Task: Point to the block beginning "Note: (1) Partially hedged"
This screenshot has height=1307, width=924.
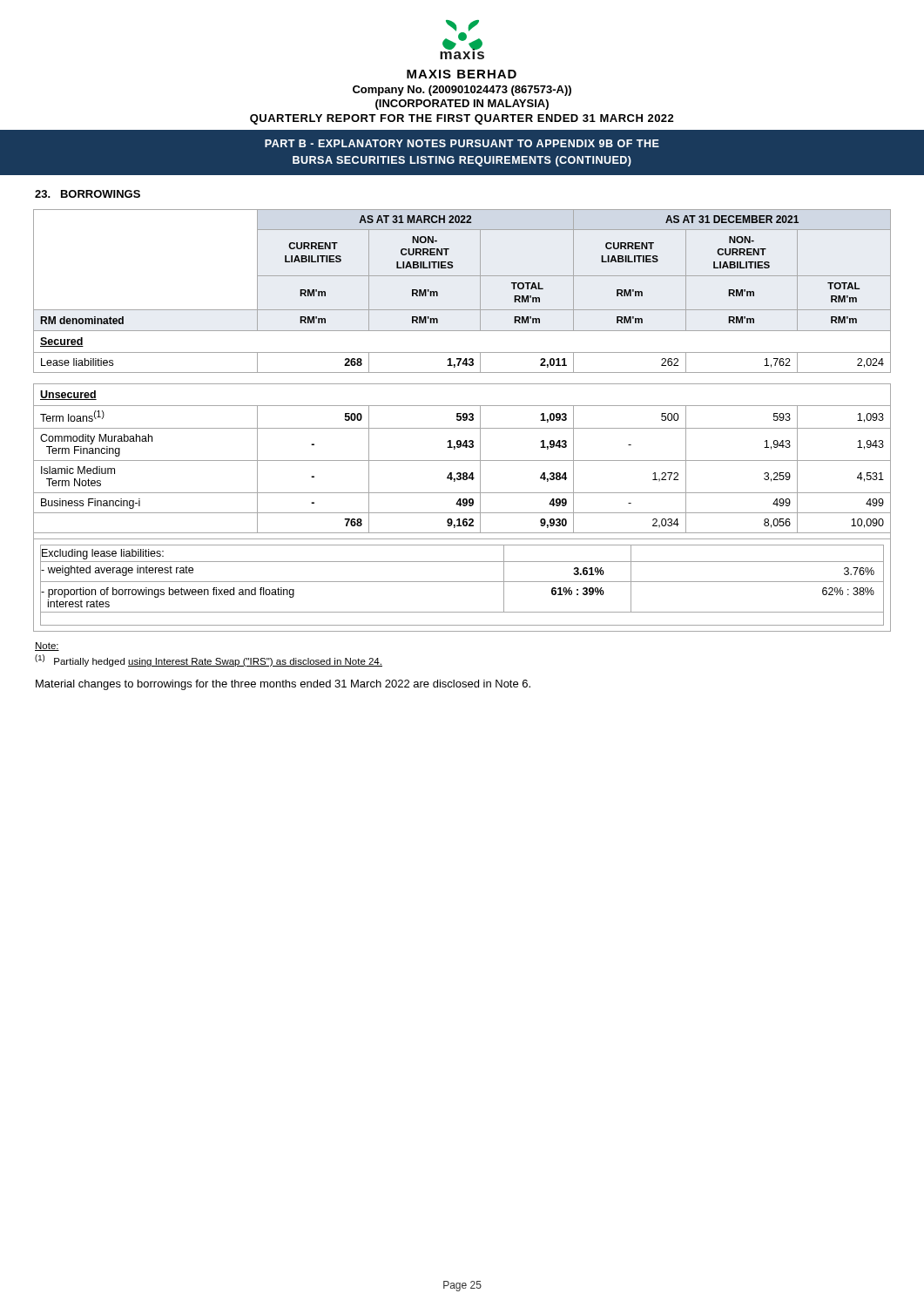Action: 47,647
